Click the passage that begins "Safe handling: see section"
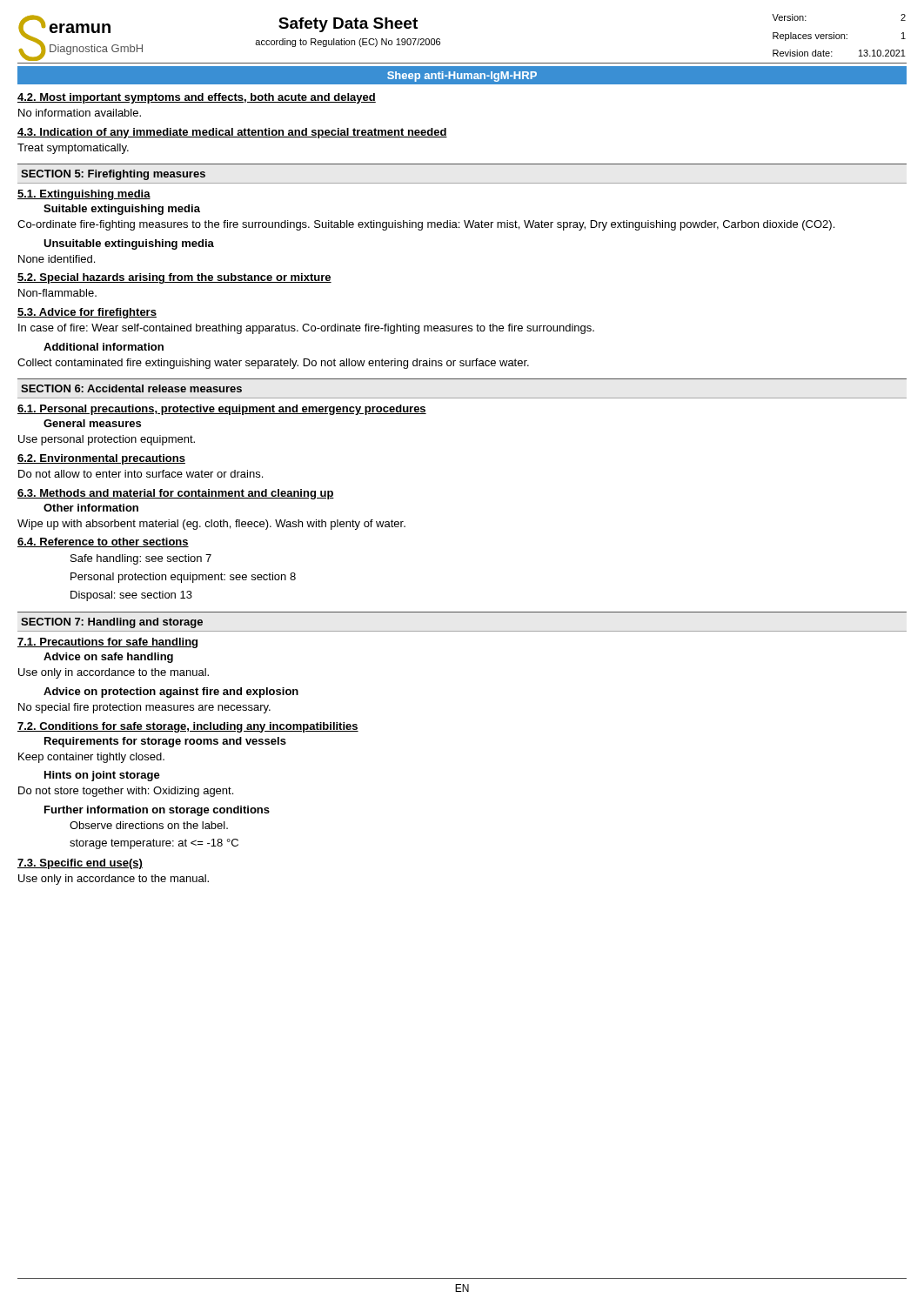 [x=183, y=577]
